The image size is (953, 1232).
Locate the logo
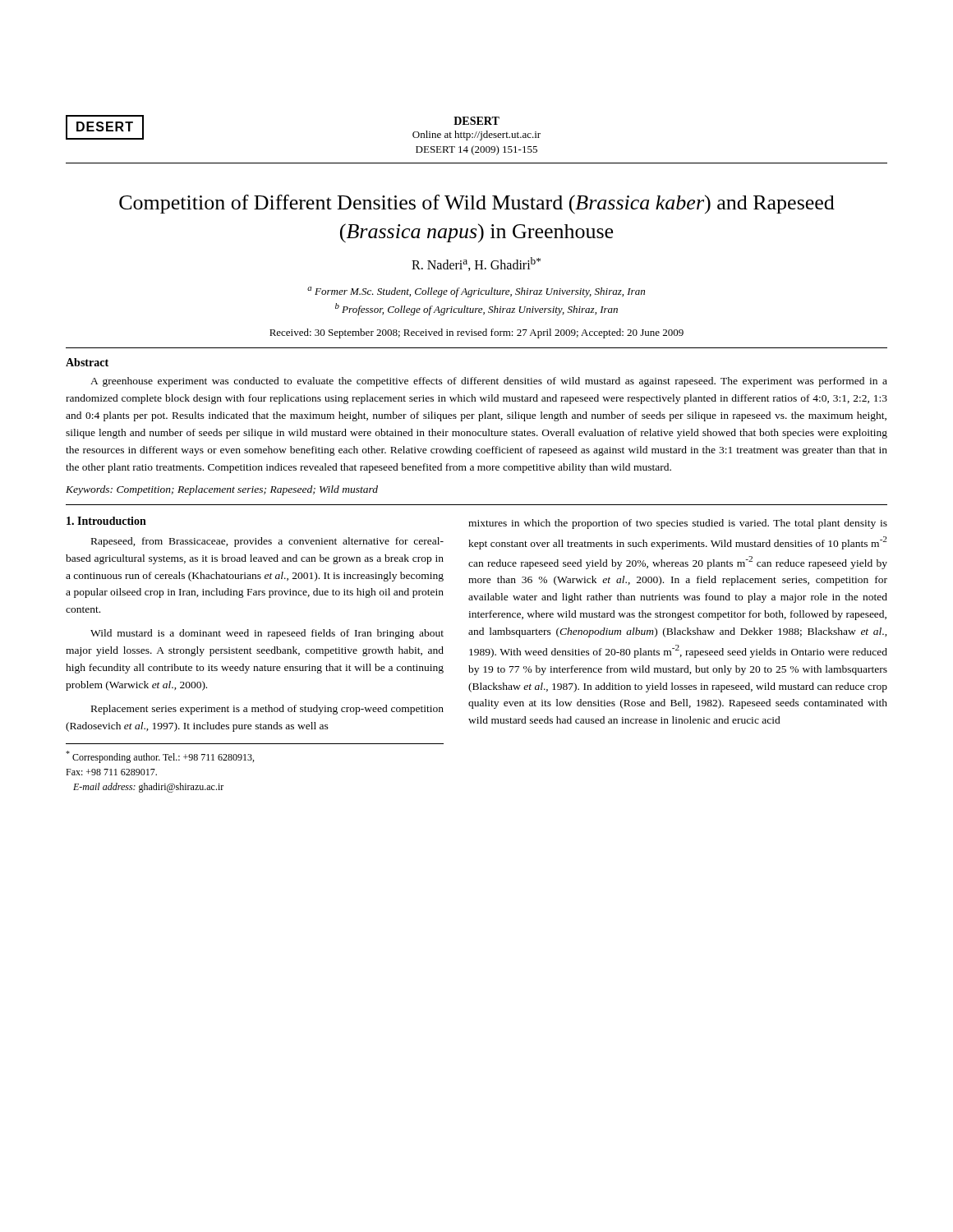coord(105,130)
